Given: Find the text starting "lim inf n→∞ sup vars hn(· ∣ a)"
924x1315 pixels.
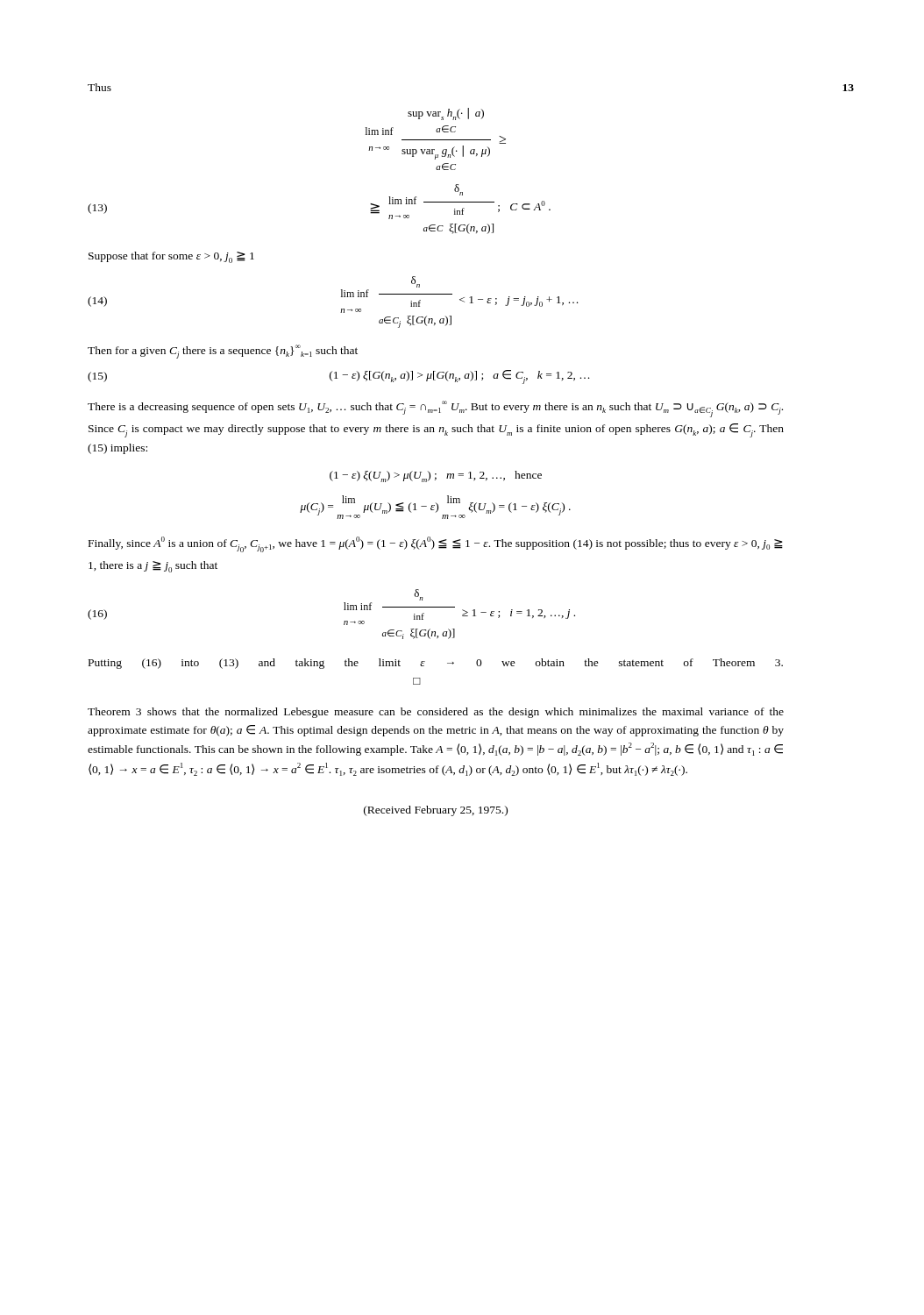Looking at the screenshot, I should (436, 139).
